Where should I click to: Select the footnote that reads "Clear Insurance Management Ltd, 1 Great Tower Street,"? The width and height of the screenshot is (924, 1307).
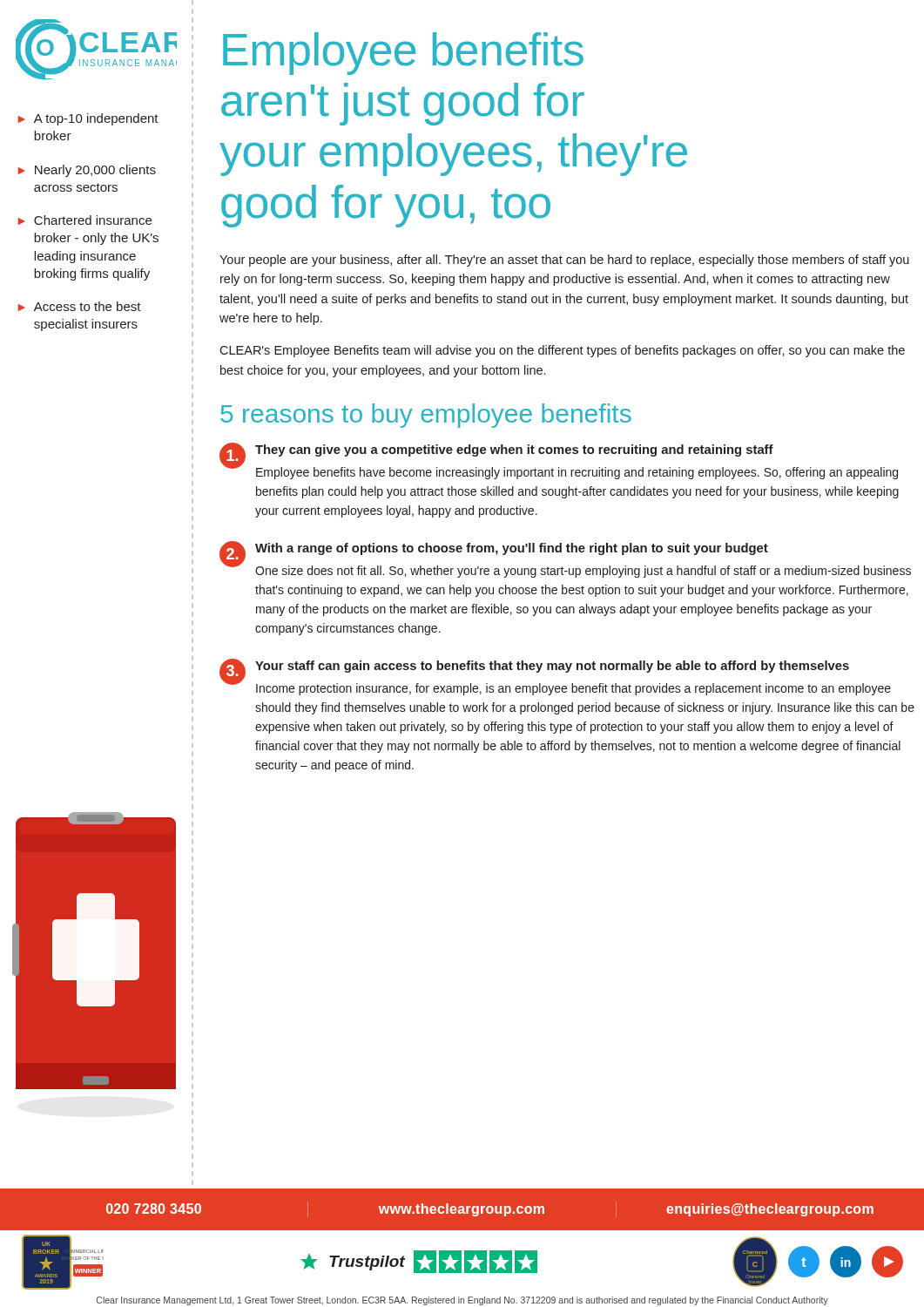[x=462, y=1300]
